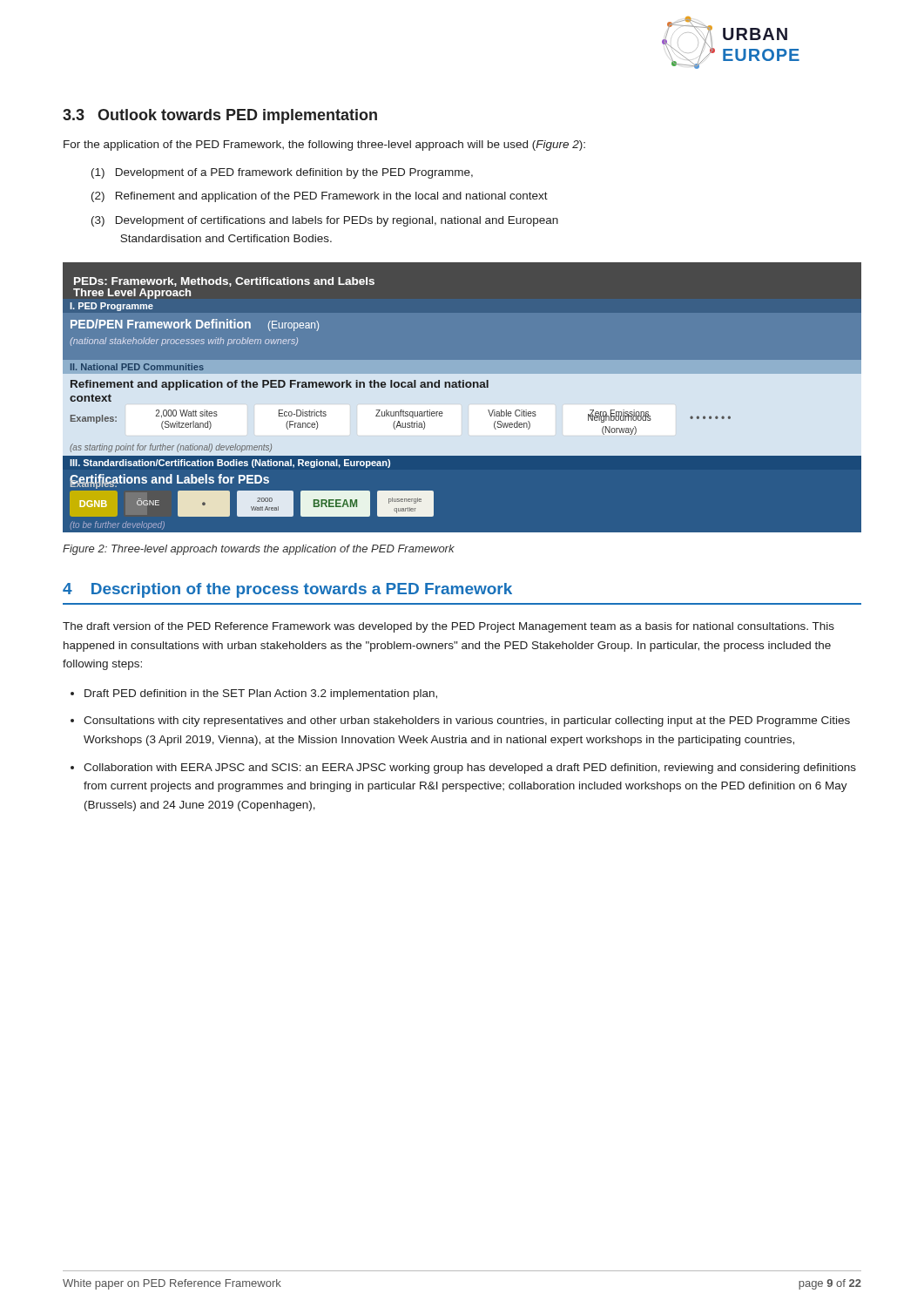The height and width of the screenshot is (1307, 924).
Task: Point to the element starting "The draft version of the PED"
Action: 449,645
